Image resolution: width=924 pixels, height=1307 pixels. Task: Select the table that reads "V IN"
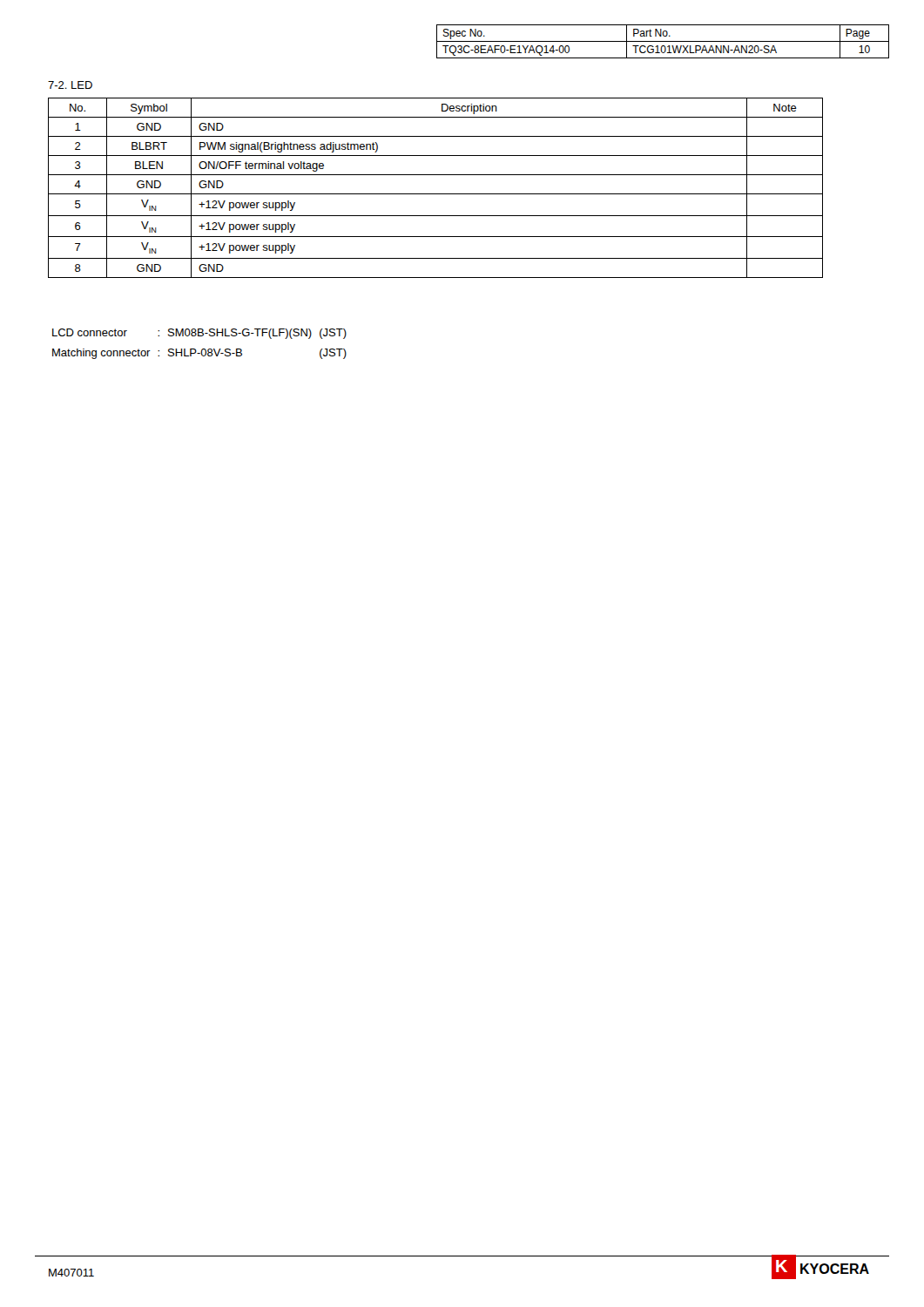point(435,188)
